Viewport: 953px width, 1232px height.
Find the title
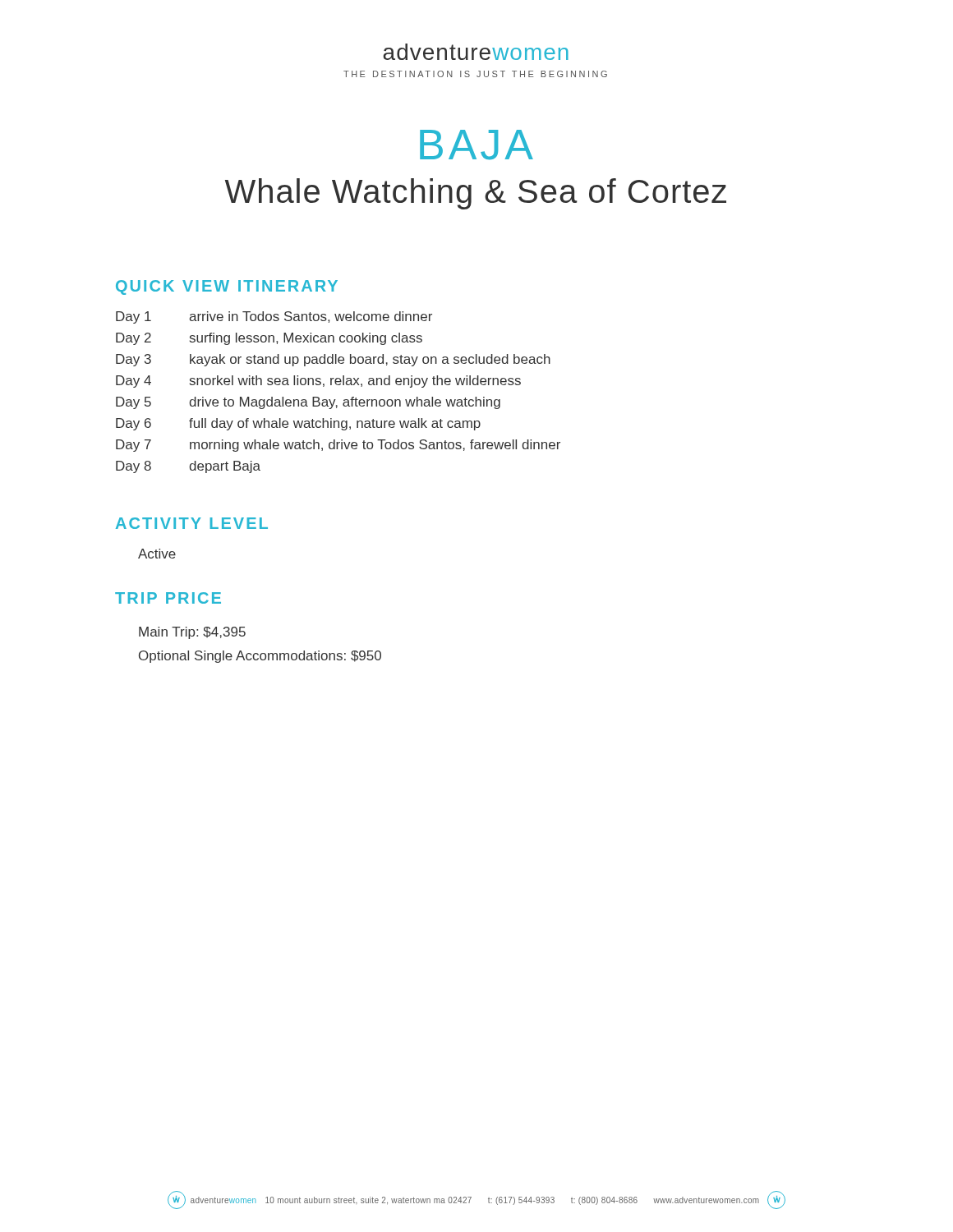[x=476, y=166]
